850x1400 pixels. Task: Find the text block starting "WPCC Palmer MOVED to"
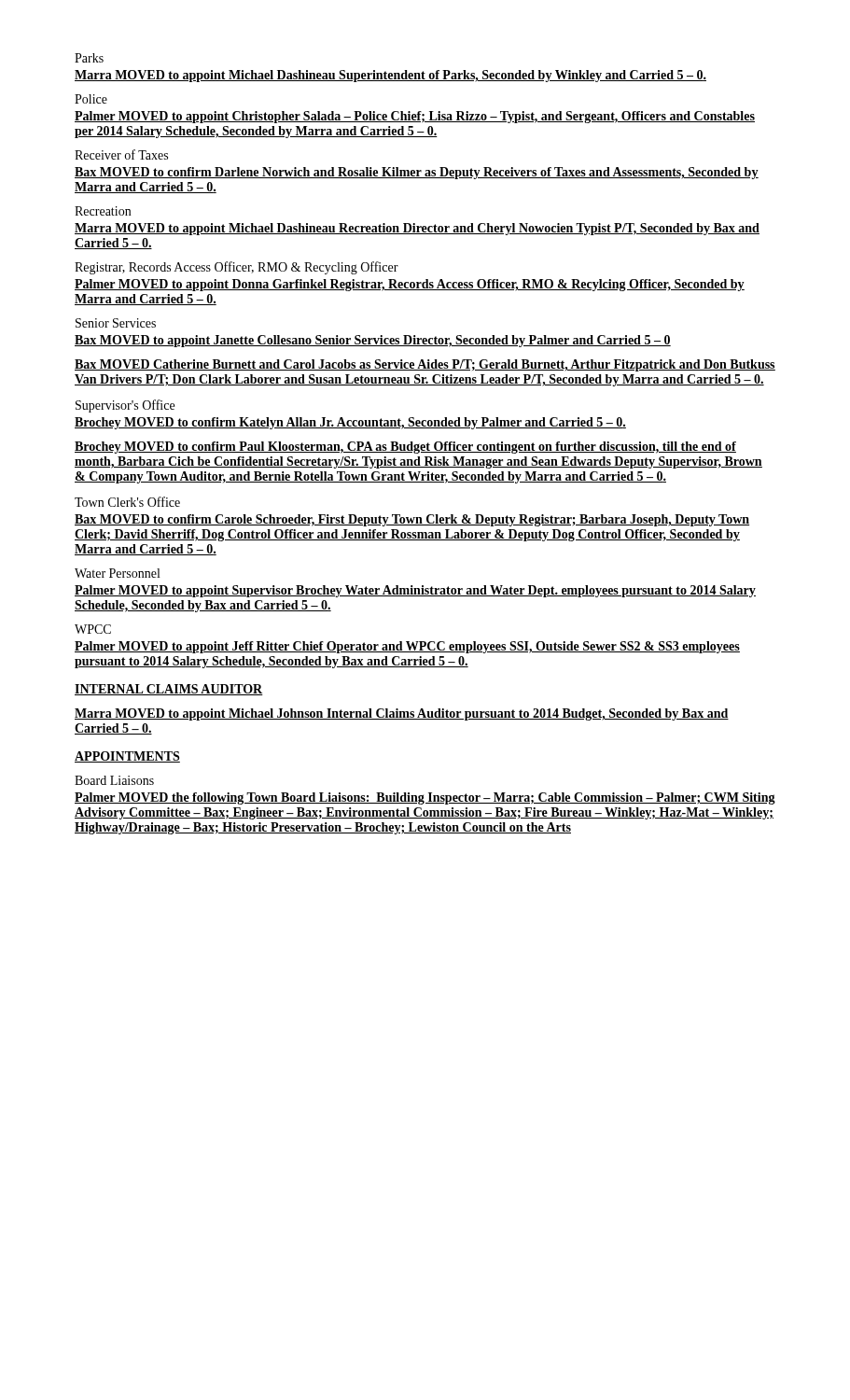[425, 646]
